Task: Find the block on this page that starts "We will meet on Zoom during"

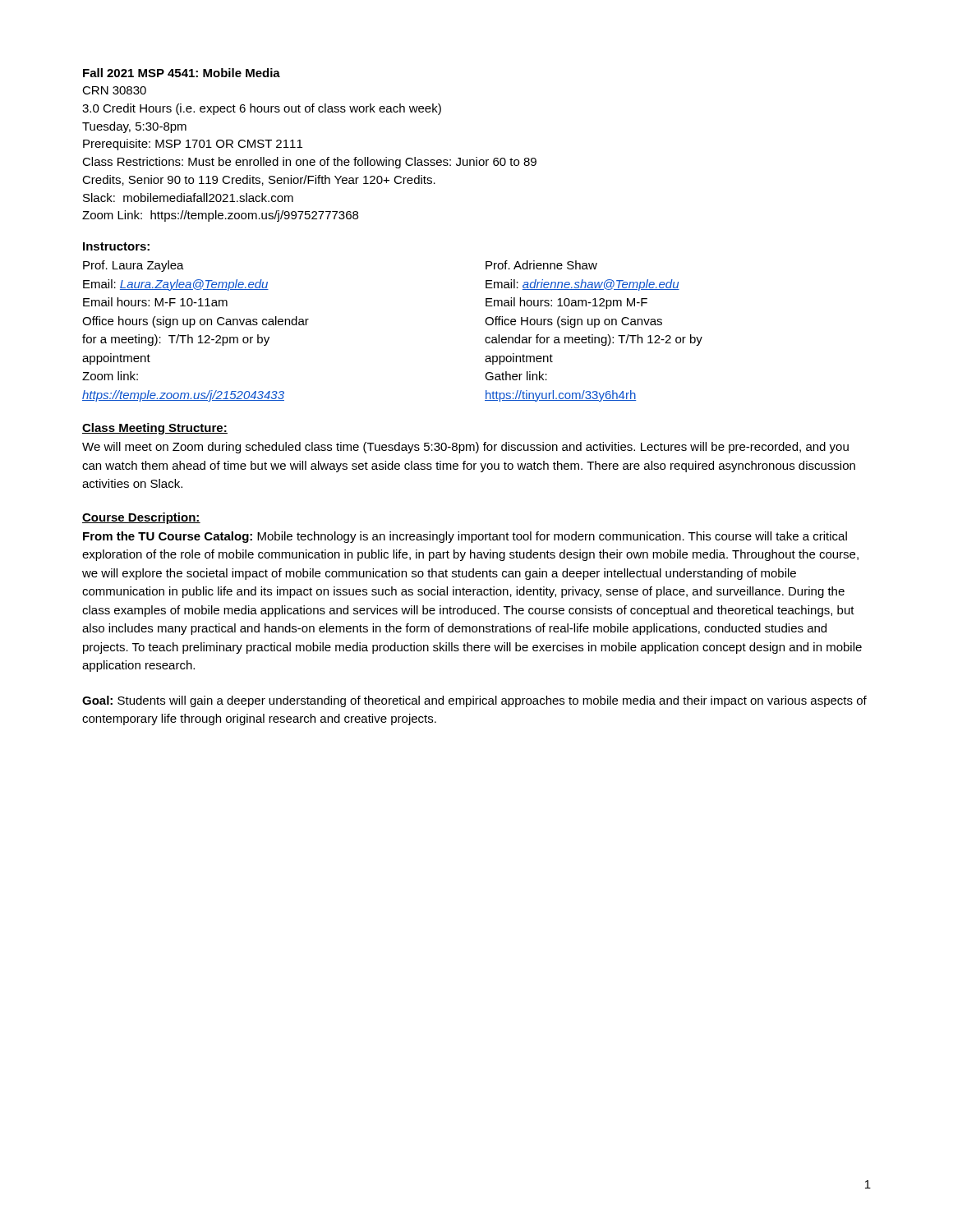Action: click(469, 465)
